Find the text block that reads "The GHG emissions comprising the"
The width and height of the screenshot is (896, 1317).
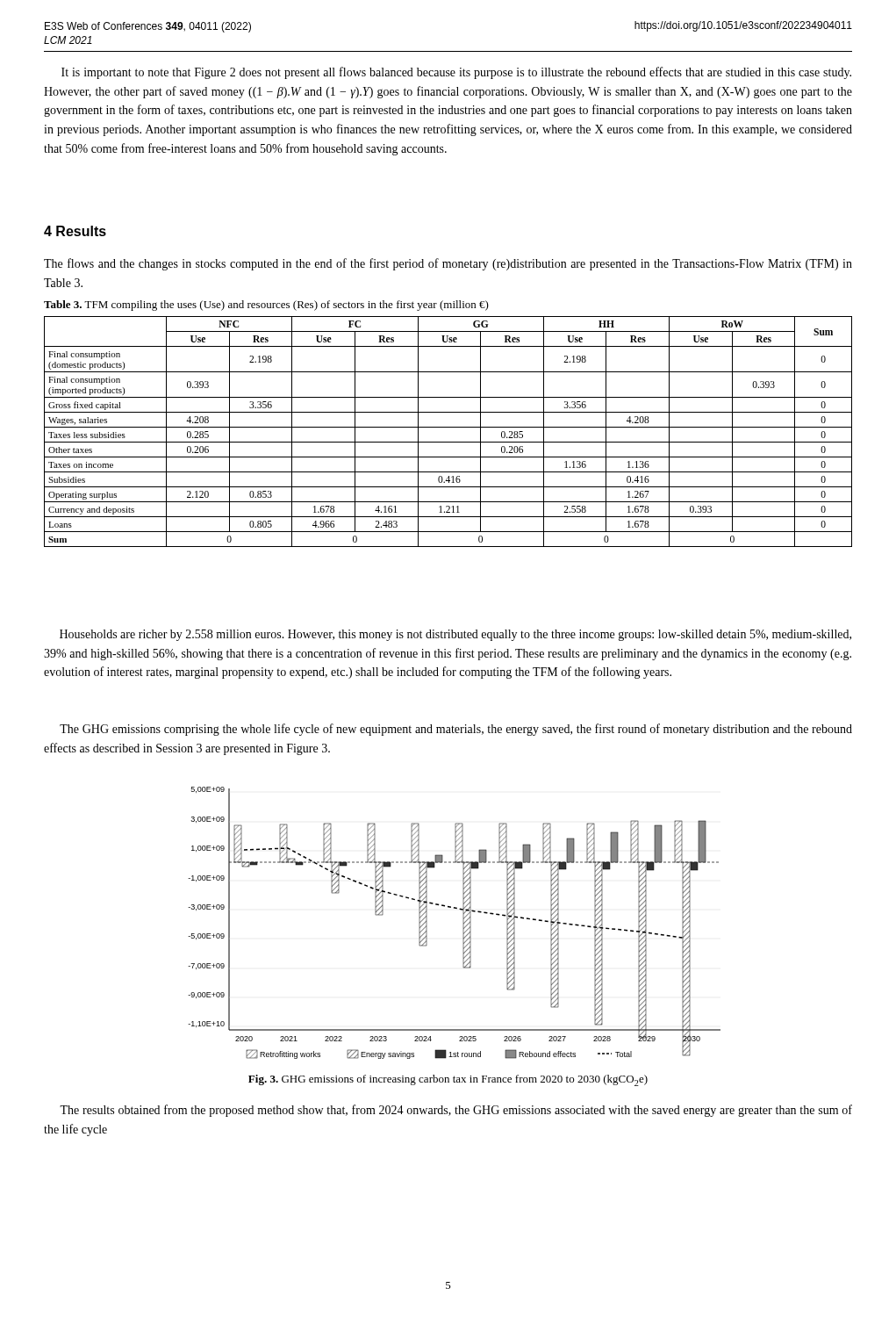(448, 739)
